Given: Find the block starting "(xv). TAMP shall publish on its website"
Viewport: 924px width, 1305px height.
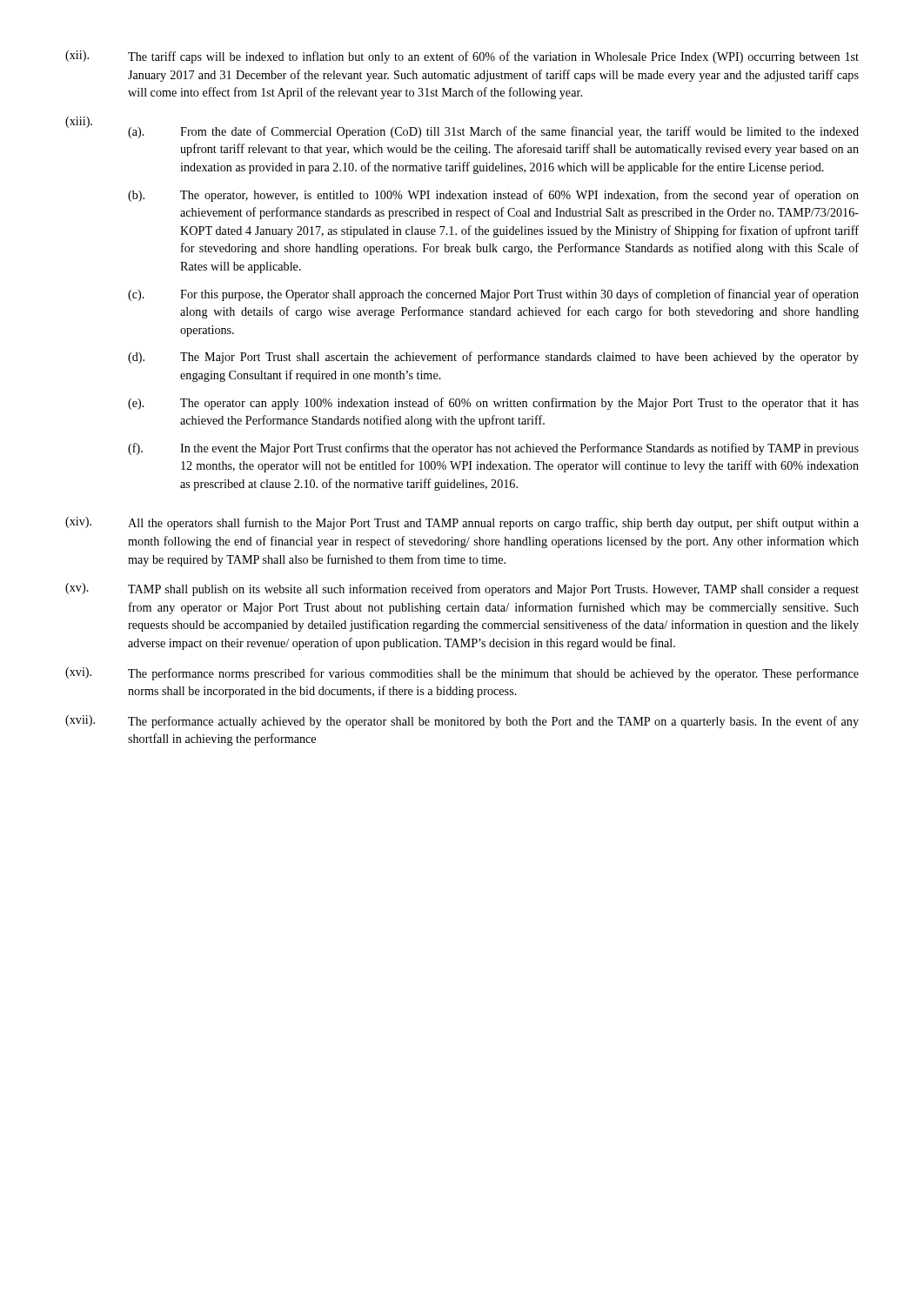Looking at the screenshot, I should coord(462,616).
